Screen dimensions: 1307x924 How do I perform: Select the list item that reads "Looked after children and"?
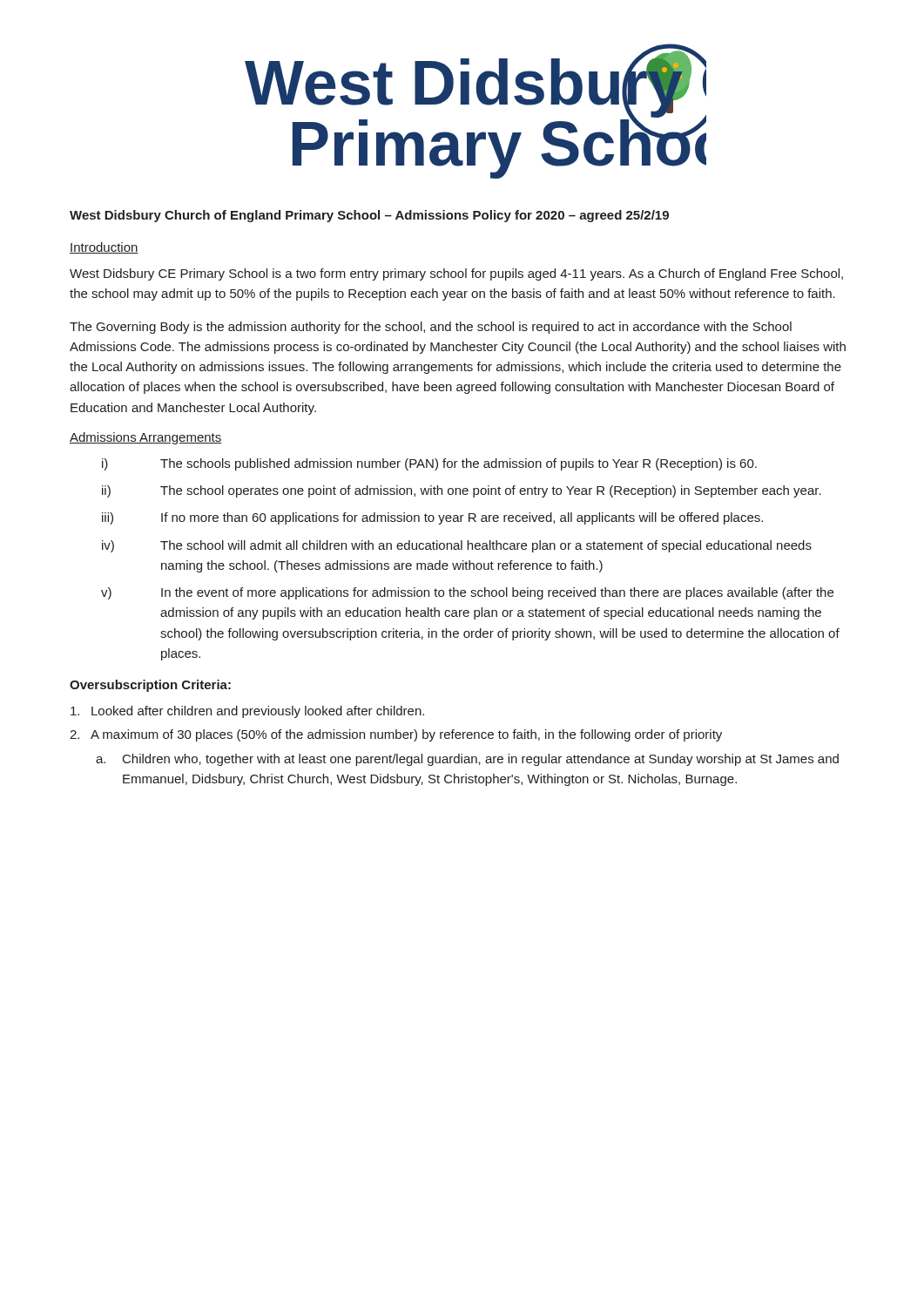(247, 711)
